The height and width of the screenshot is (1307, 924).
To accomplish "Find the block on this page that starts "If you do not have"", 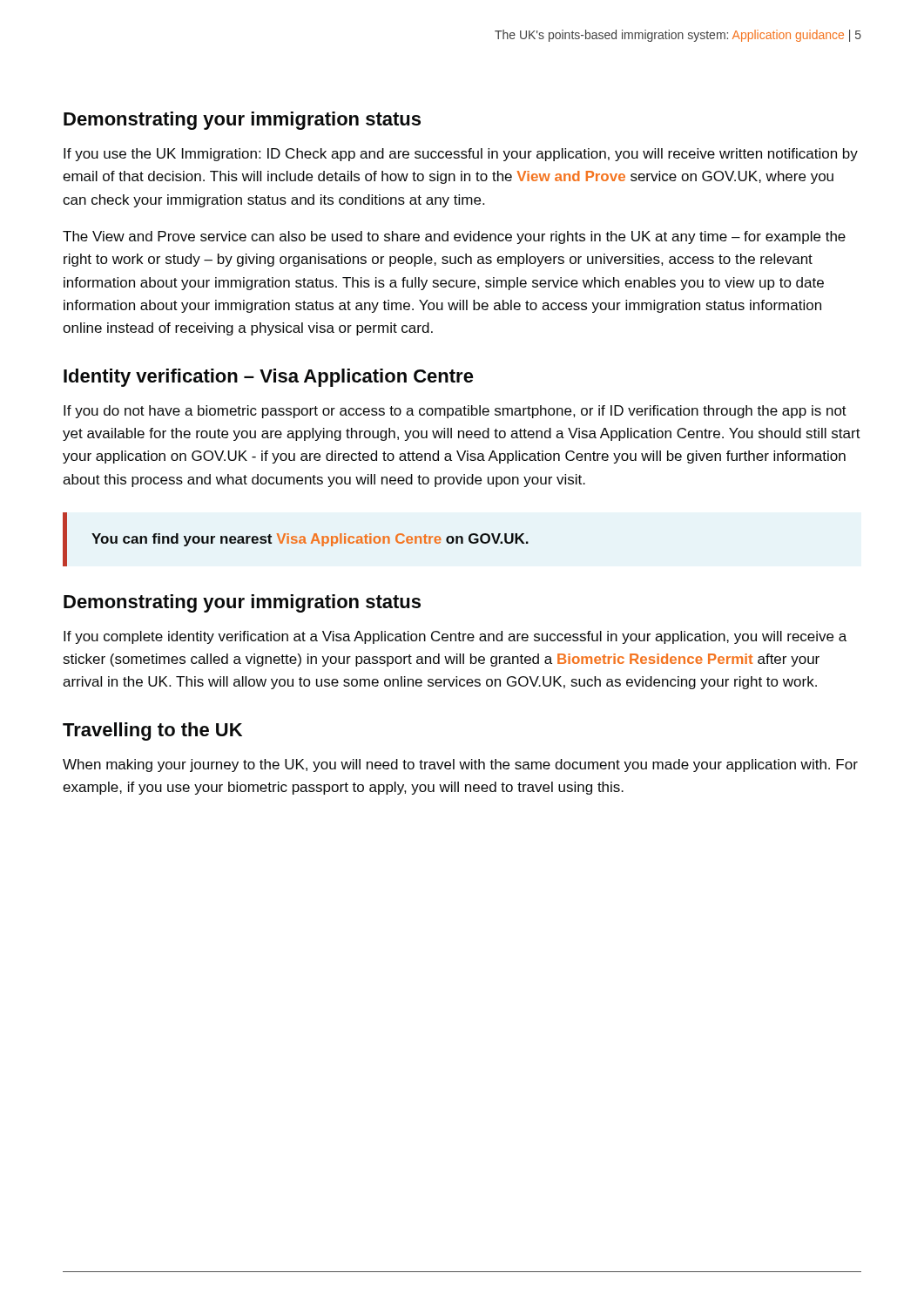I will tap(461, 445).
